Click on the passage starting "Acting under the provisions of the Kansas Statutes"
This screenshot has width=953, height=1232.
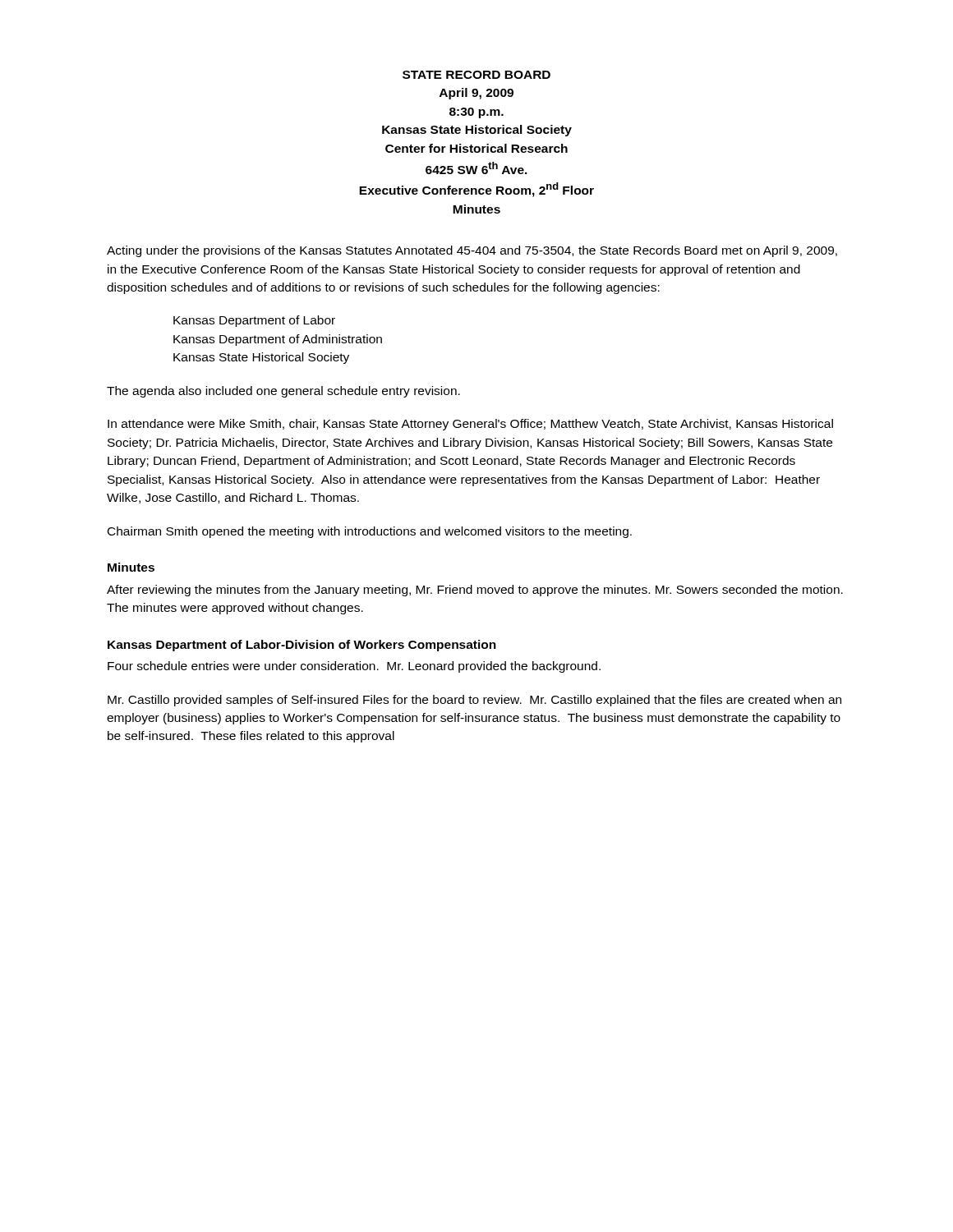coord(472,269)
